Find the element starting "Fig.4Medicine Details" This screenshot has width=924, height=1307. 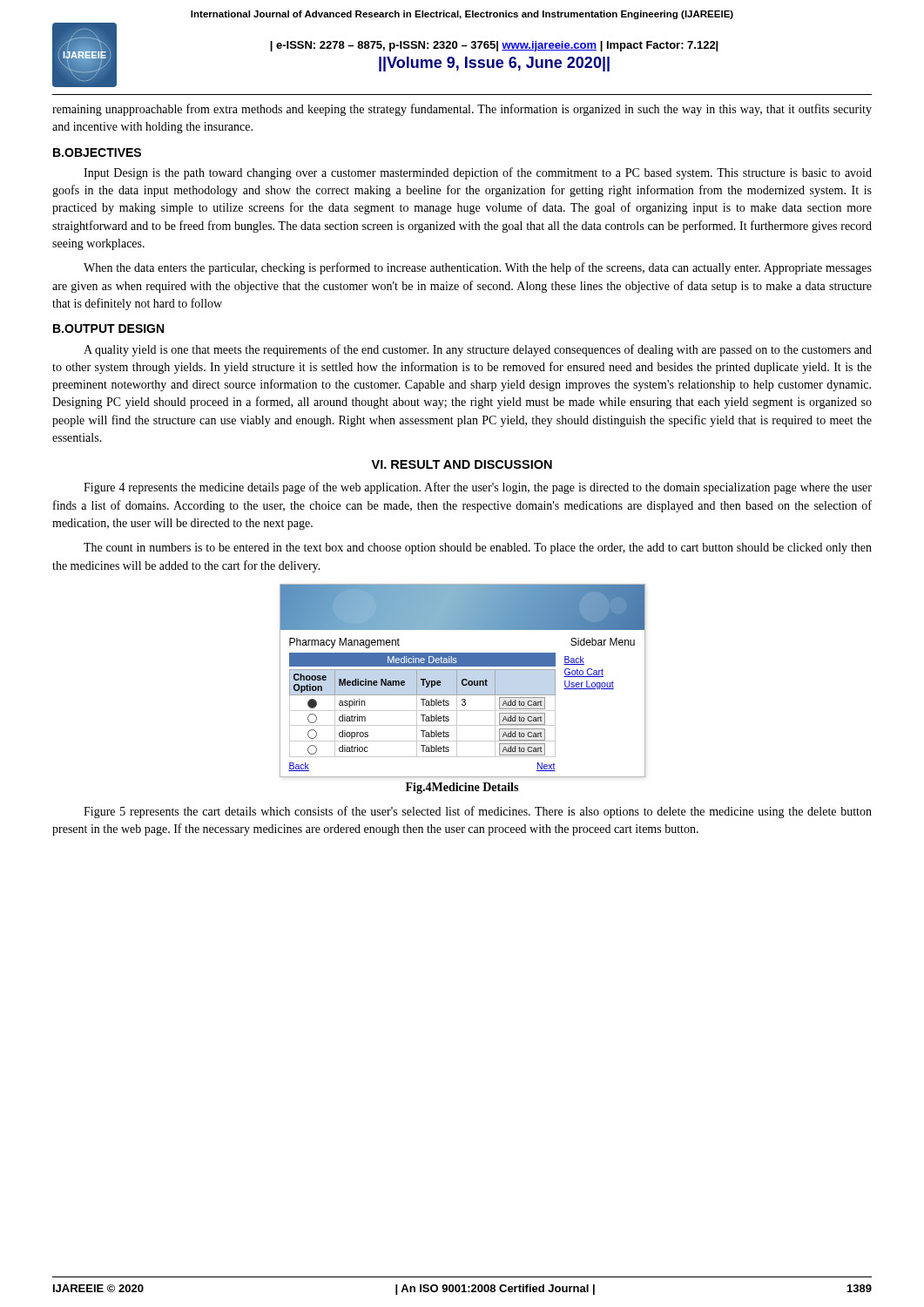[x=462, y=787]
